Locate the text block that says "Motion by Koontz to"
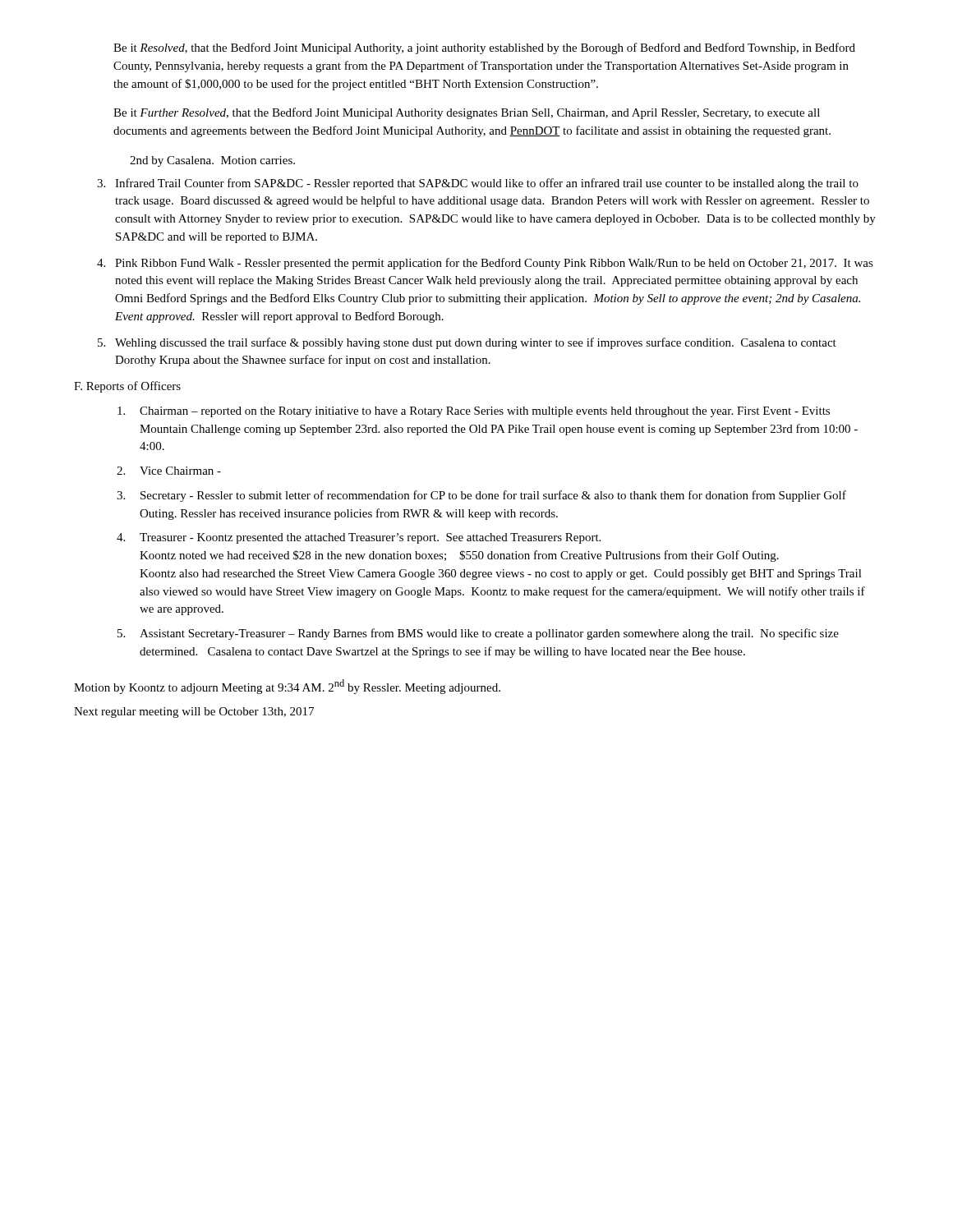 point(288,685)
